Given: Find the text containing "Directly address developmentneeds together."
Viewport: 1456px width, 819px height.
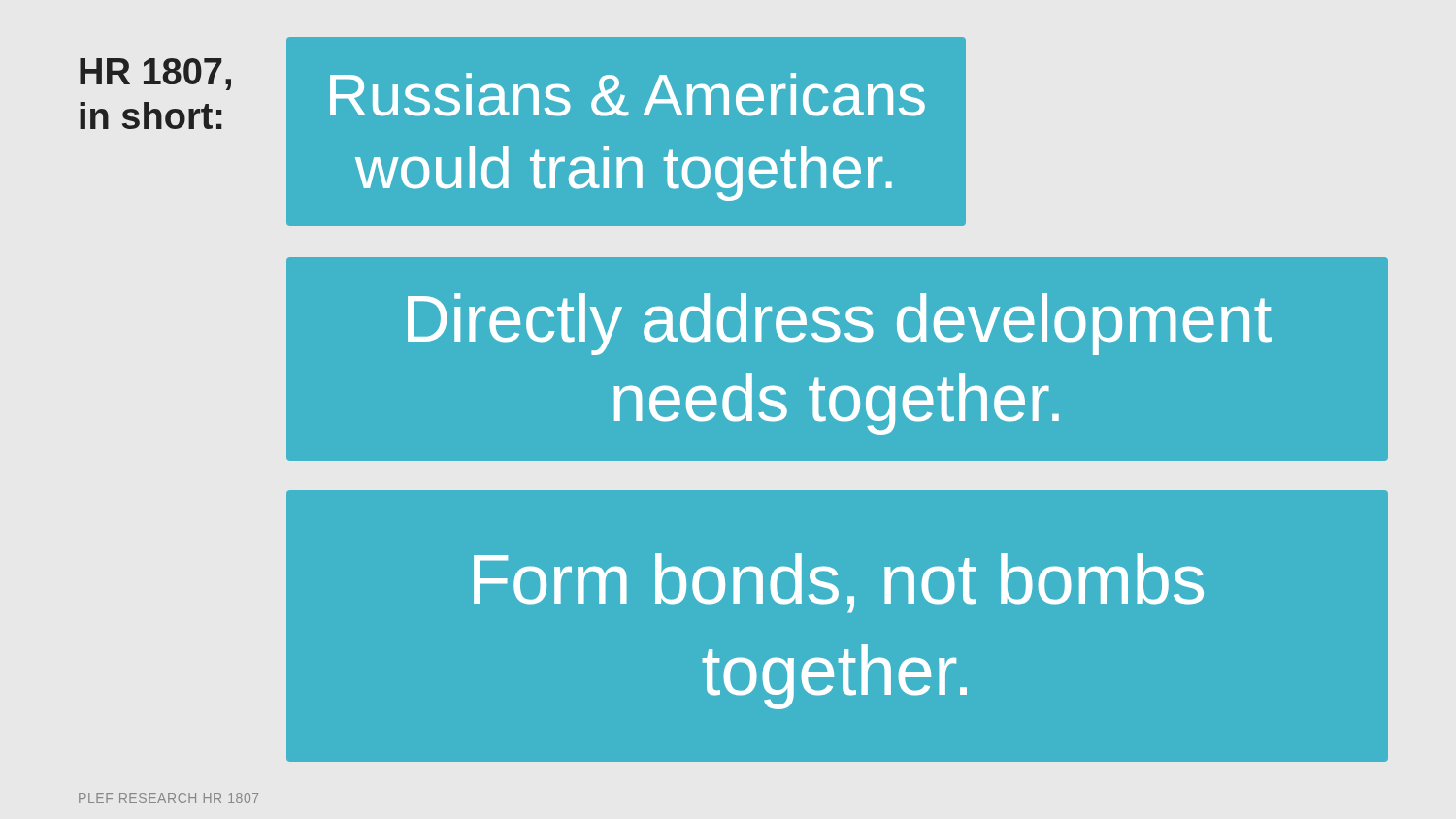Looking at the screenshot, I should [x=837, y=359].
